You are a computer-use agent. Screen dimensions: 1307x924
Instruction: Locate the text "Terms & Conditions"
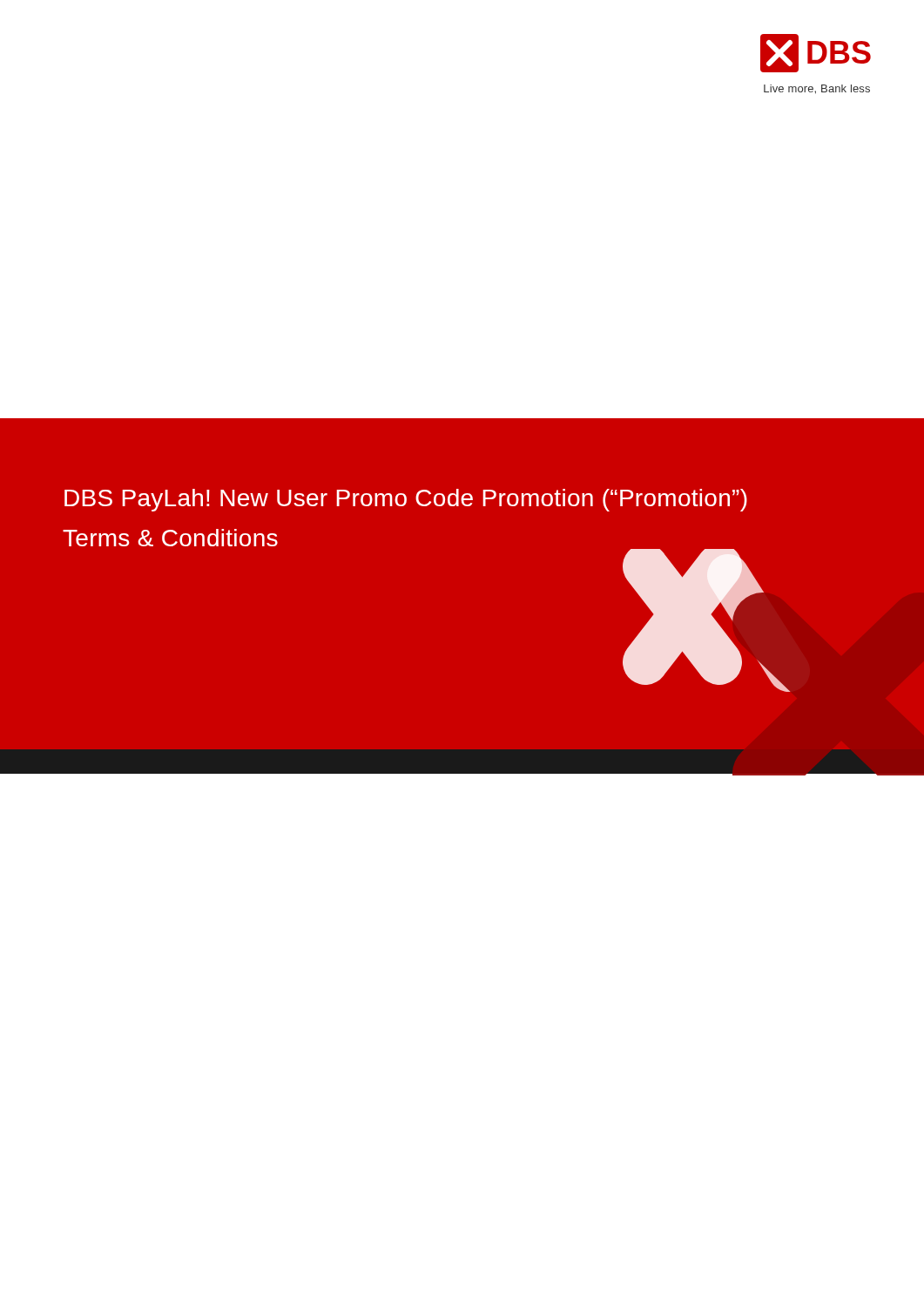point(171,538)
